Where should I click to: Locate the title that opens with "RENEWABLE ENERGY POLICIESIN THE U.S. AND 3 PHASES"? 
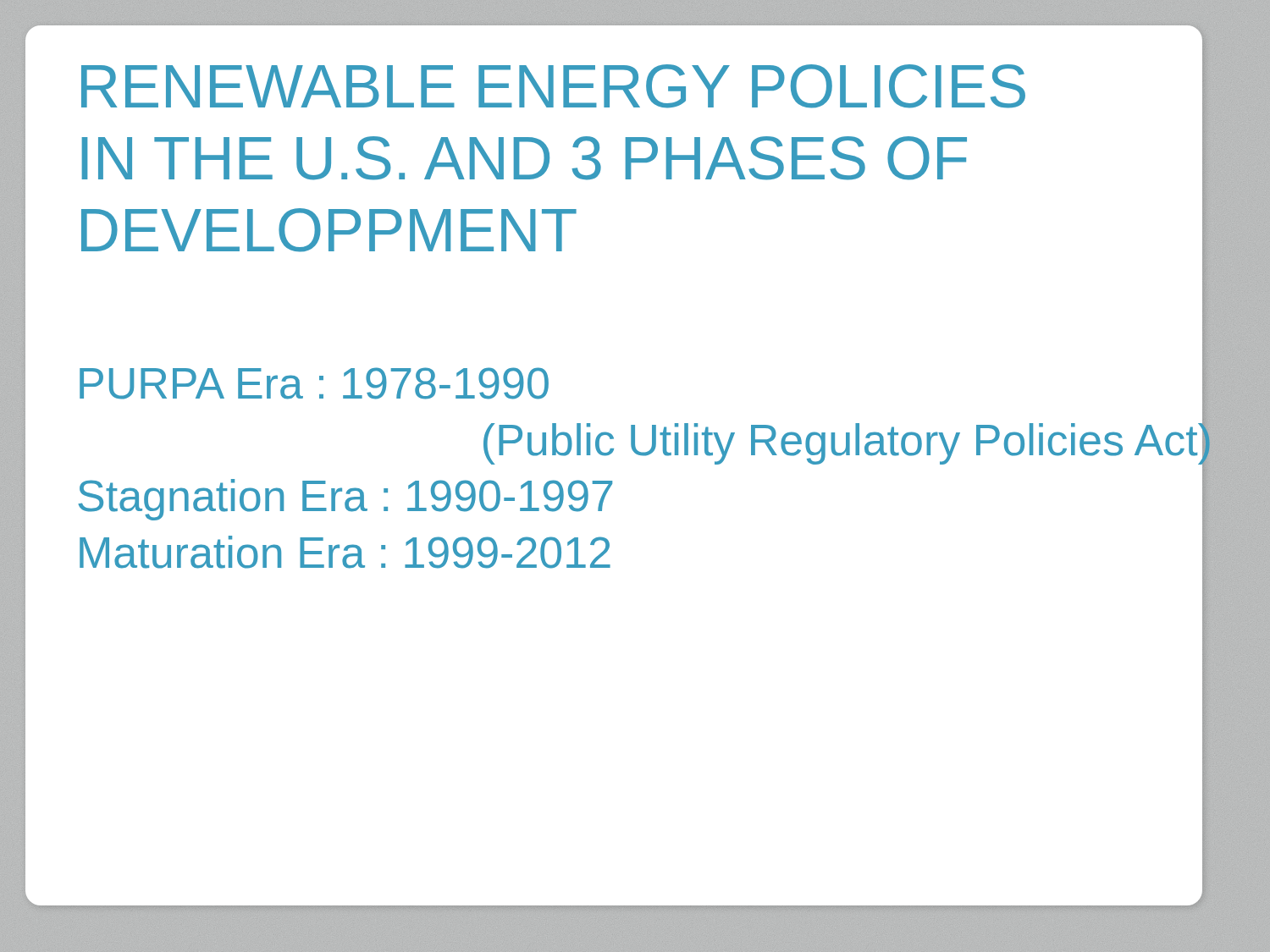pyautogui.click(x=552, y=159)
